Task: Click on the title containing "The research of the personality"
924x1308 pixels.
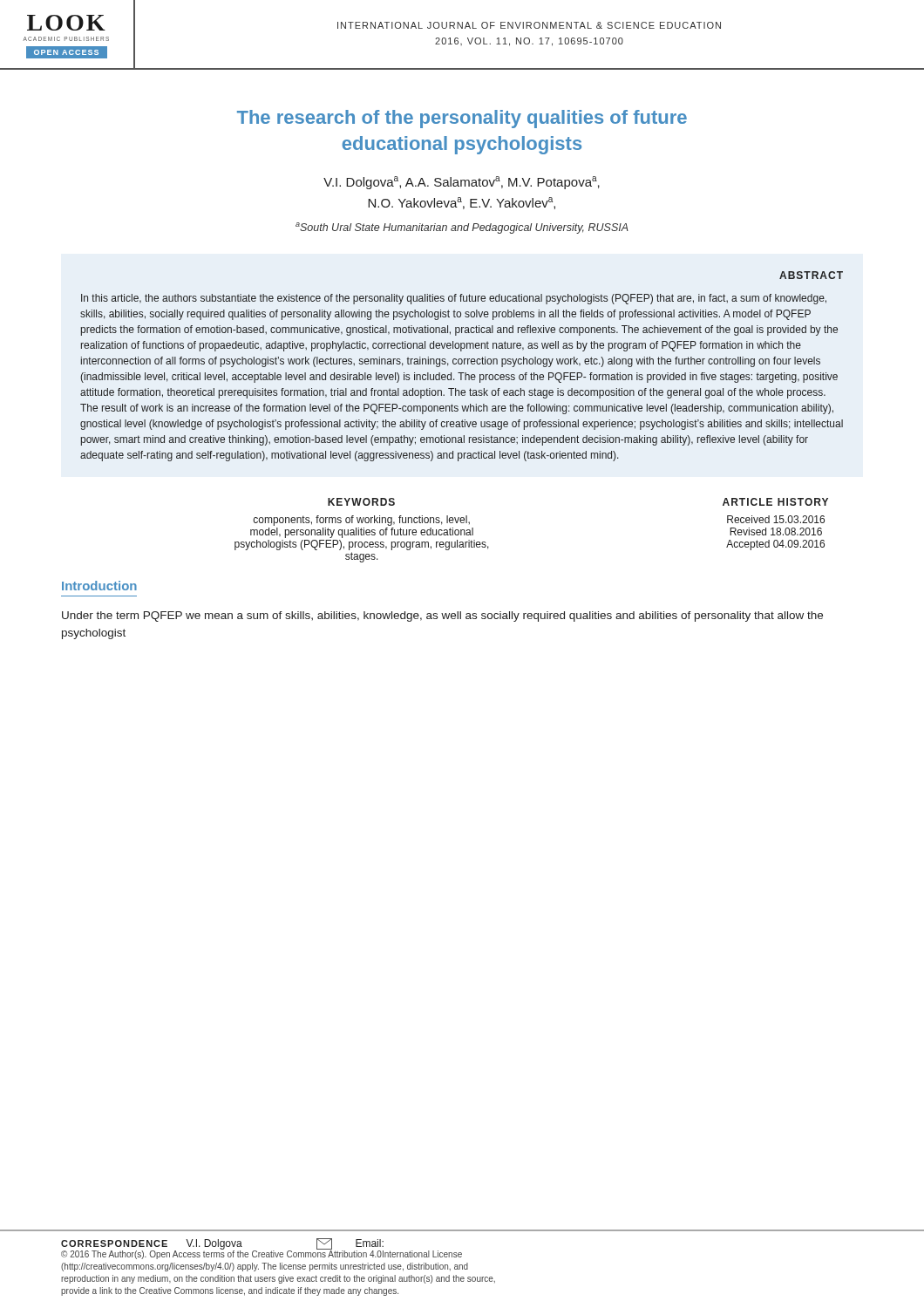Action: point(462,130)
